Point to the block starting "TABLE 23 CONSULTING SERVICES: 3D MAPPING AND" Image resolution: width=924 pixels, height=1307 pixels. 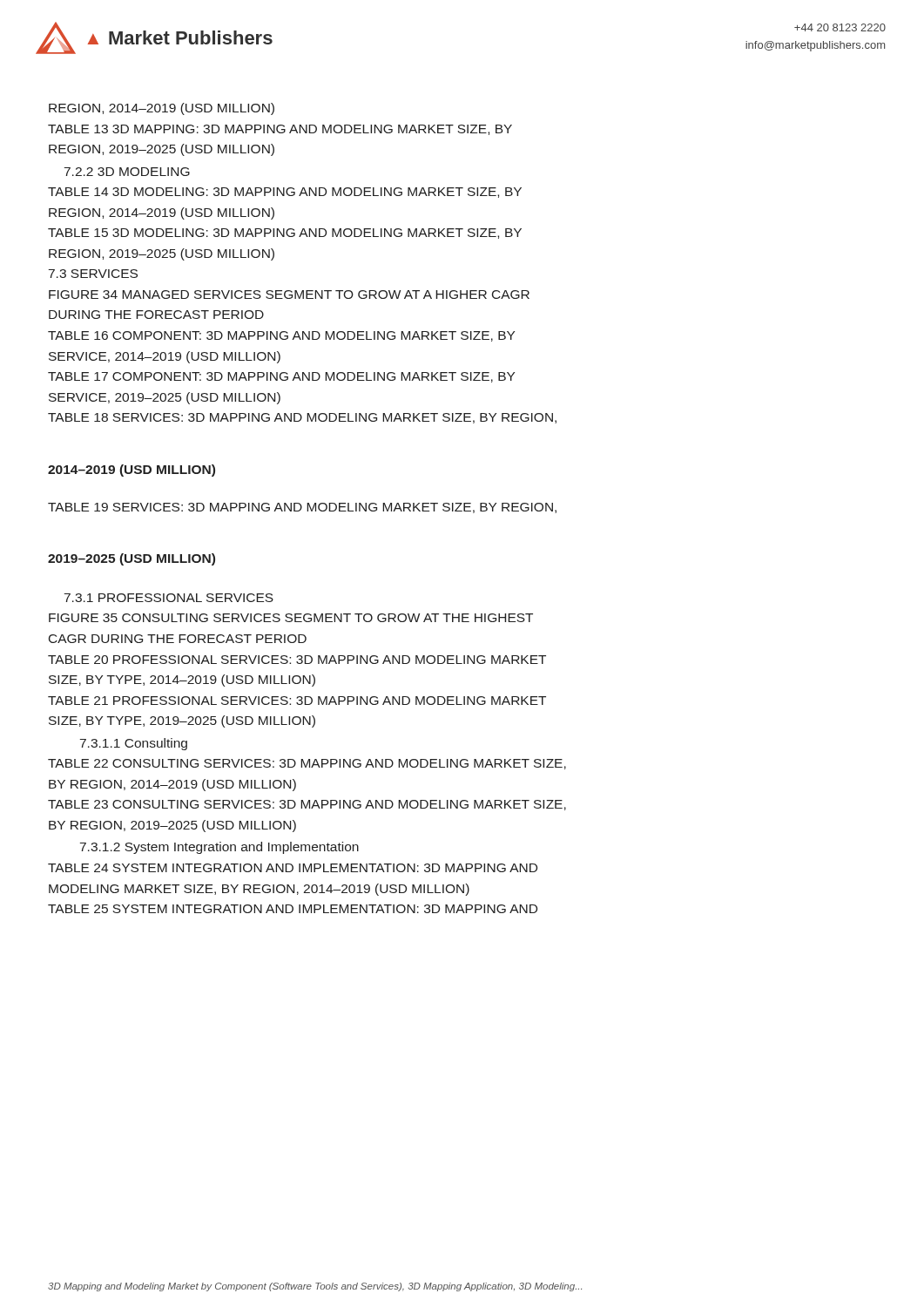click(307, 814)
